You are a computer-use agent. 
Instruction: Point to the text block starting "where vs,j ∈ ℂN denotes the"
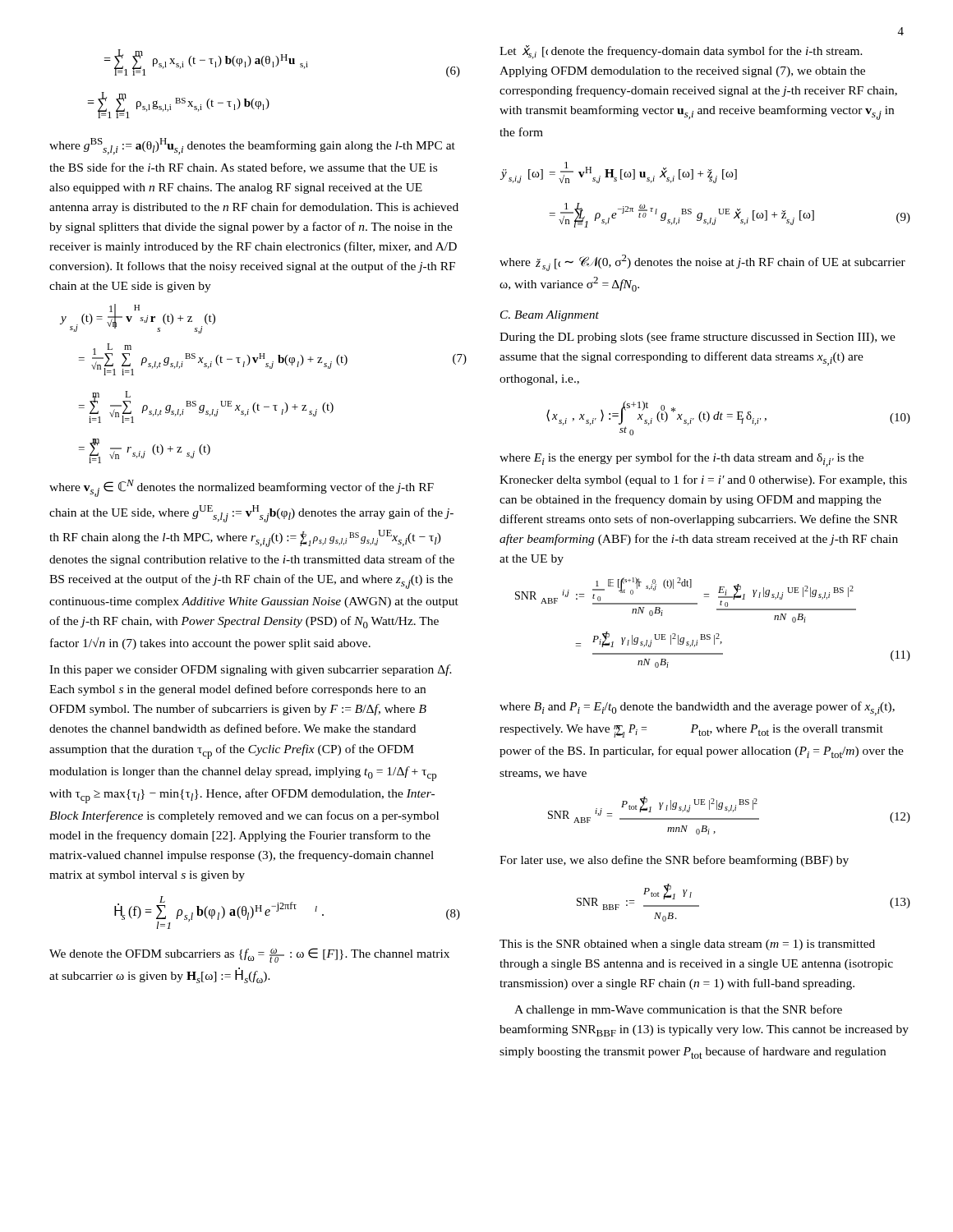pos(254,563)
